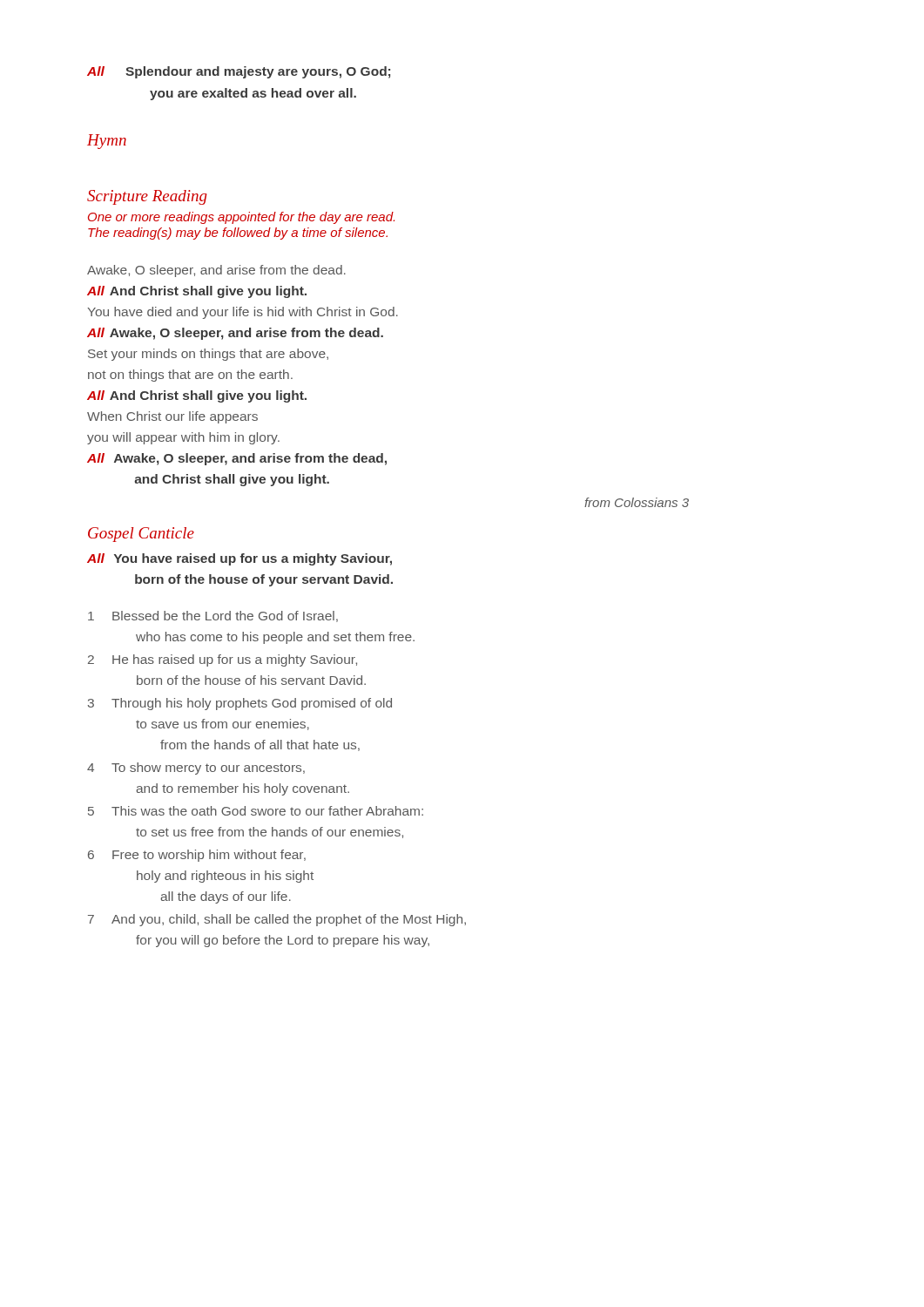Screen dimensions: 1307x924
Task: Locate the block of text that opens with "2 He has"
Action: 223,660
